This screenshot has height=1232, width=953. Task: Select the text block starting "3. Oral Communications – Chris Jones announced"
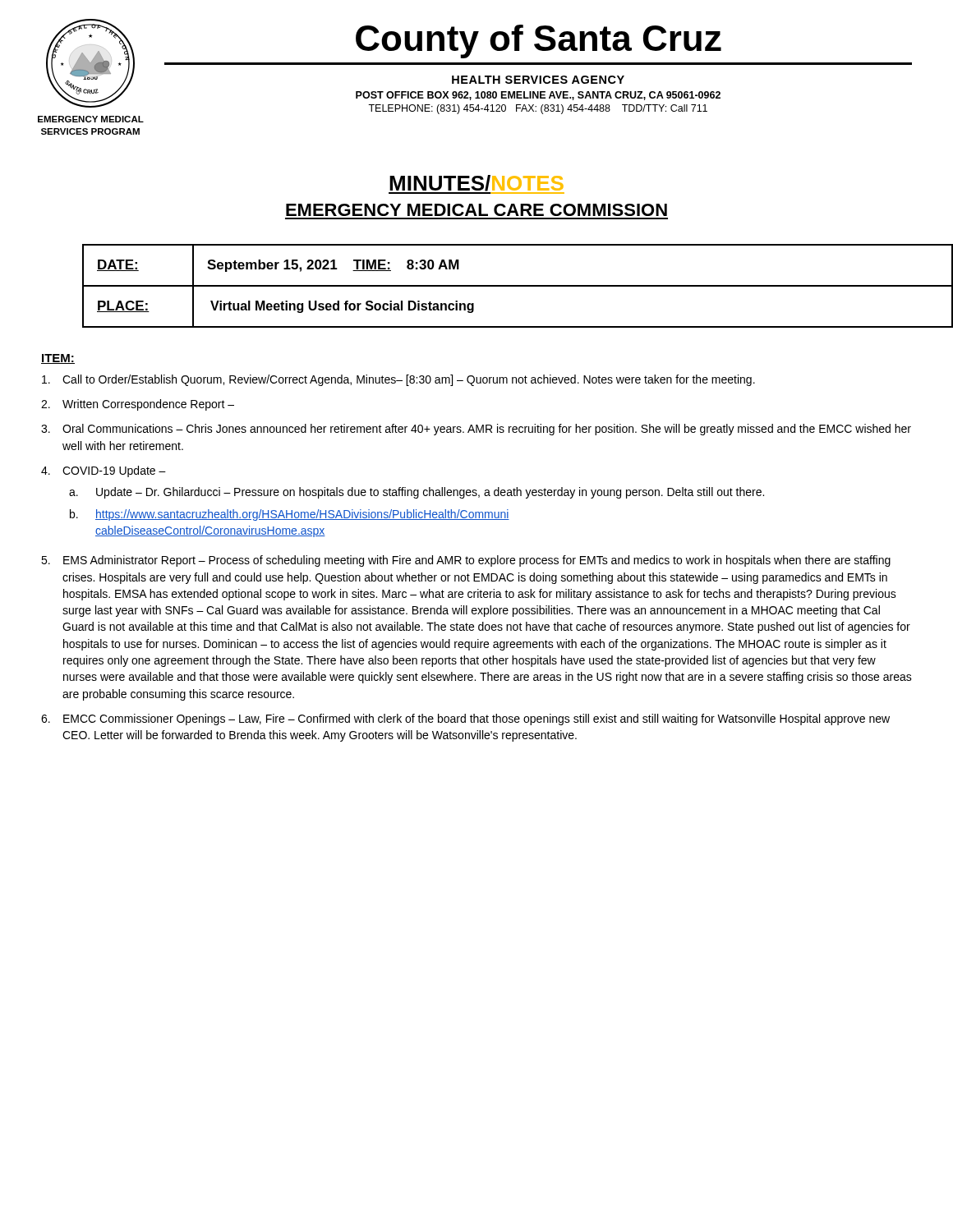tap(476, 438)
